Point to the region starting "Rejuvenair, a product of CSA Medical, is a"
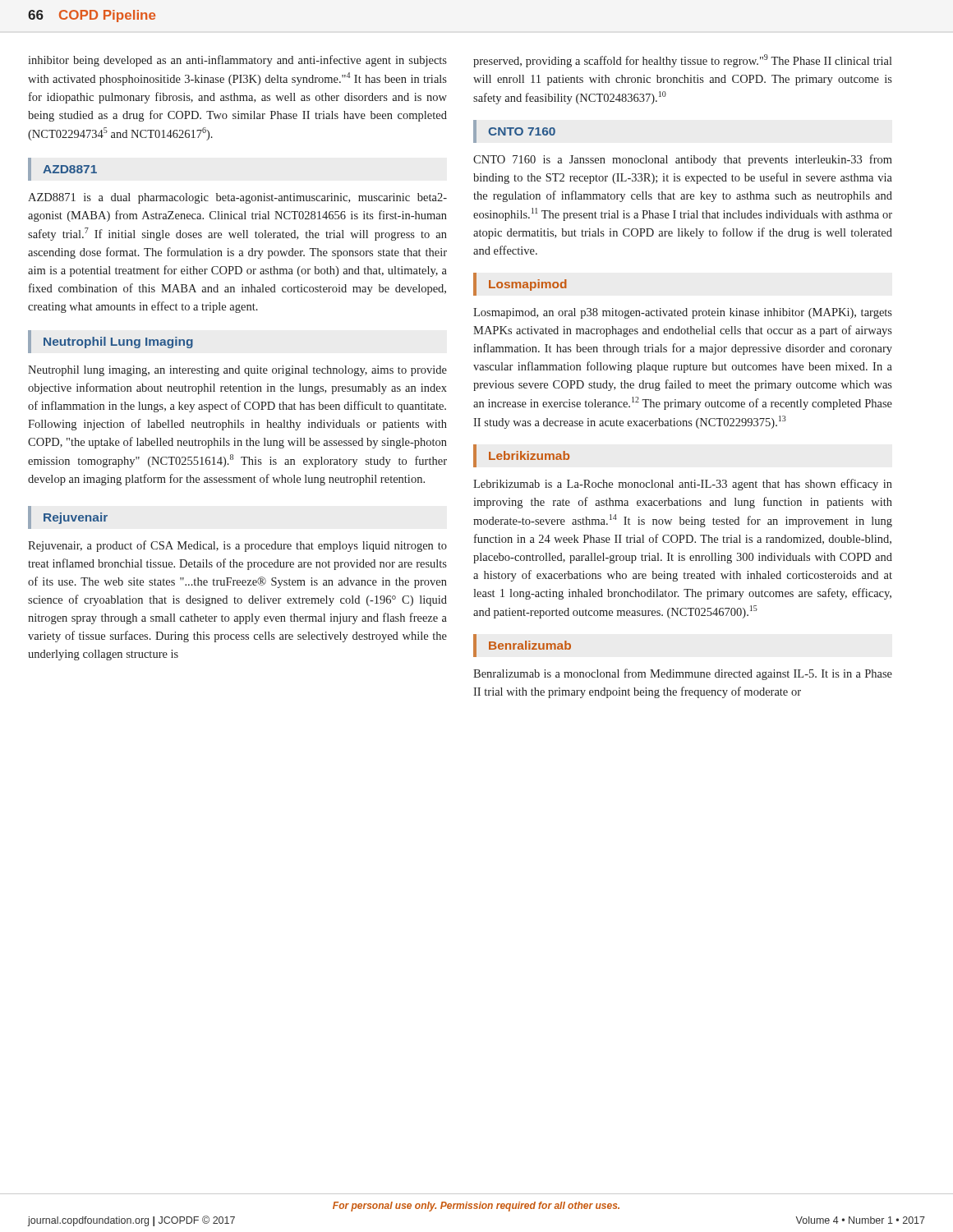The image size is (953, 1232). click(237, 600)
